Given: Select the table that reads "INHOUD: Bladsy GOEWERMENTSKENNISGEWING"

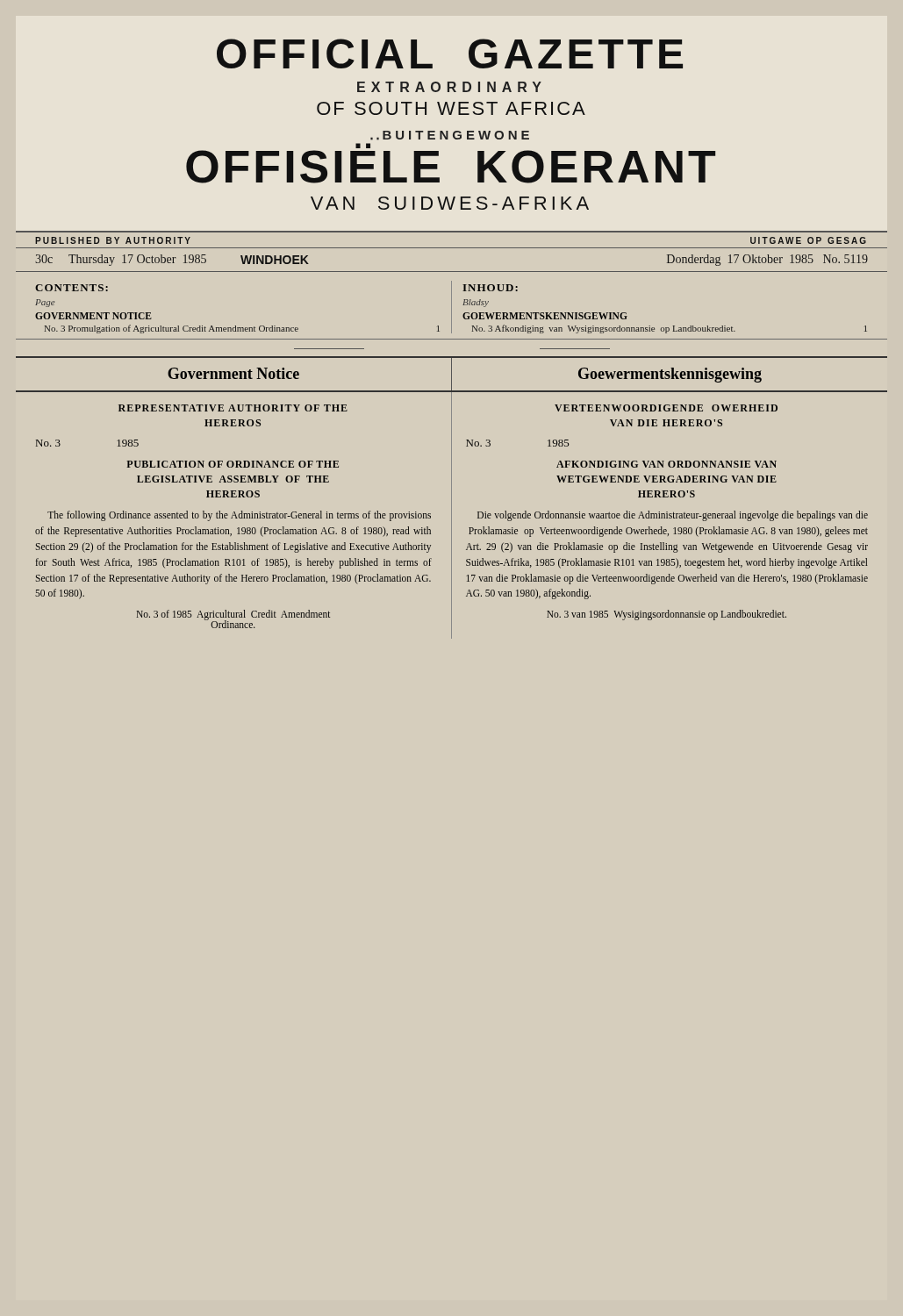Looking at the screenshot, I should 659,307.
